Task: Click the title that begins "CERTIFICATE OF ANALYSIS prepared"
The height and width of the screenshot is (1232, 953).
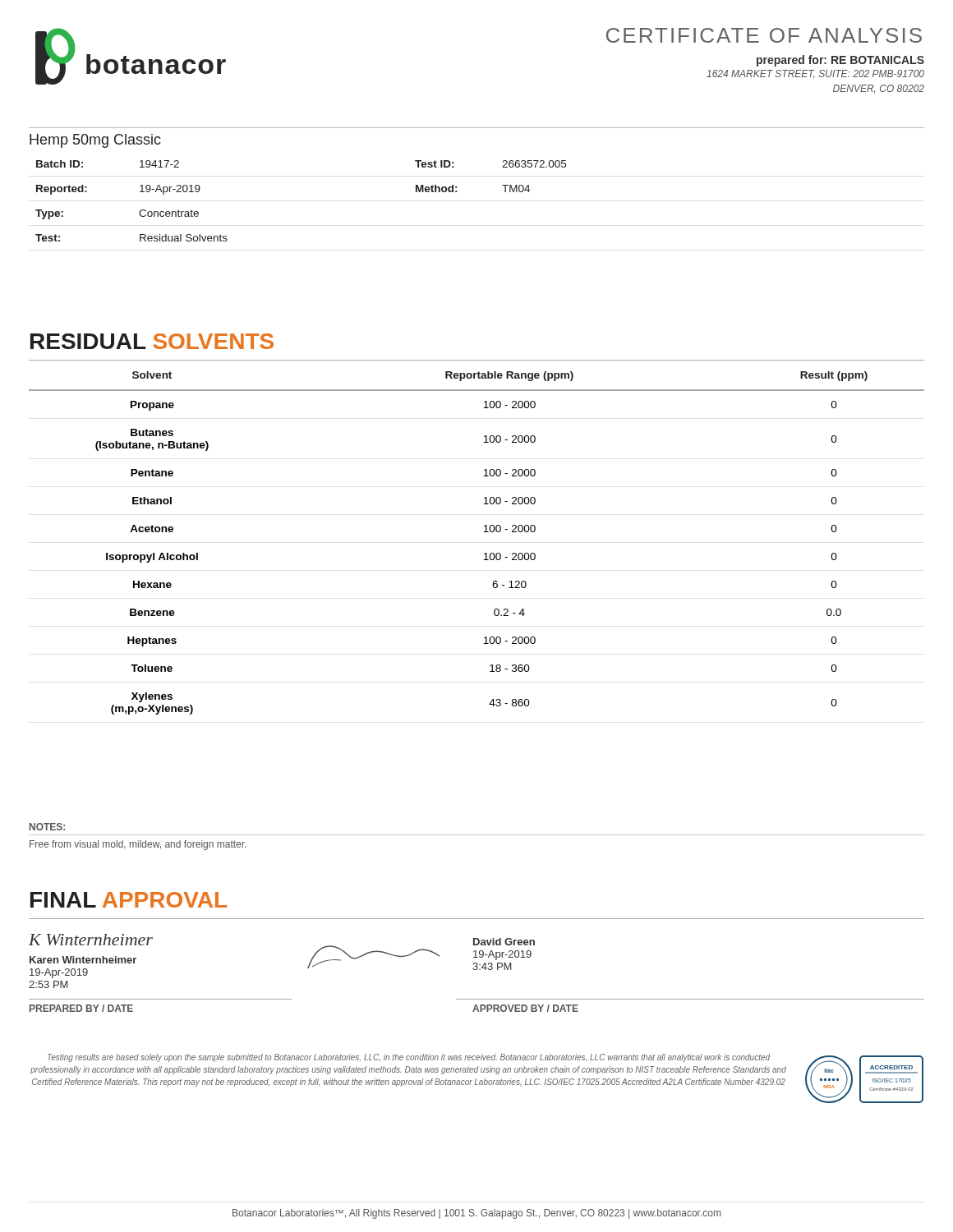Action: click(765, 60)
